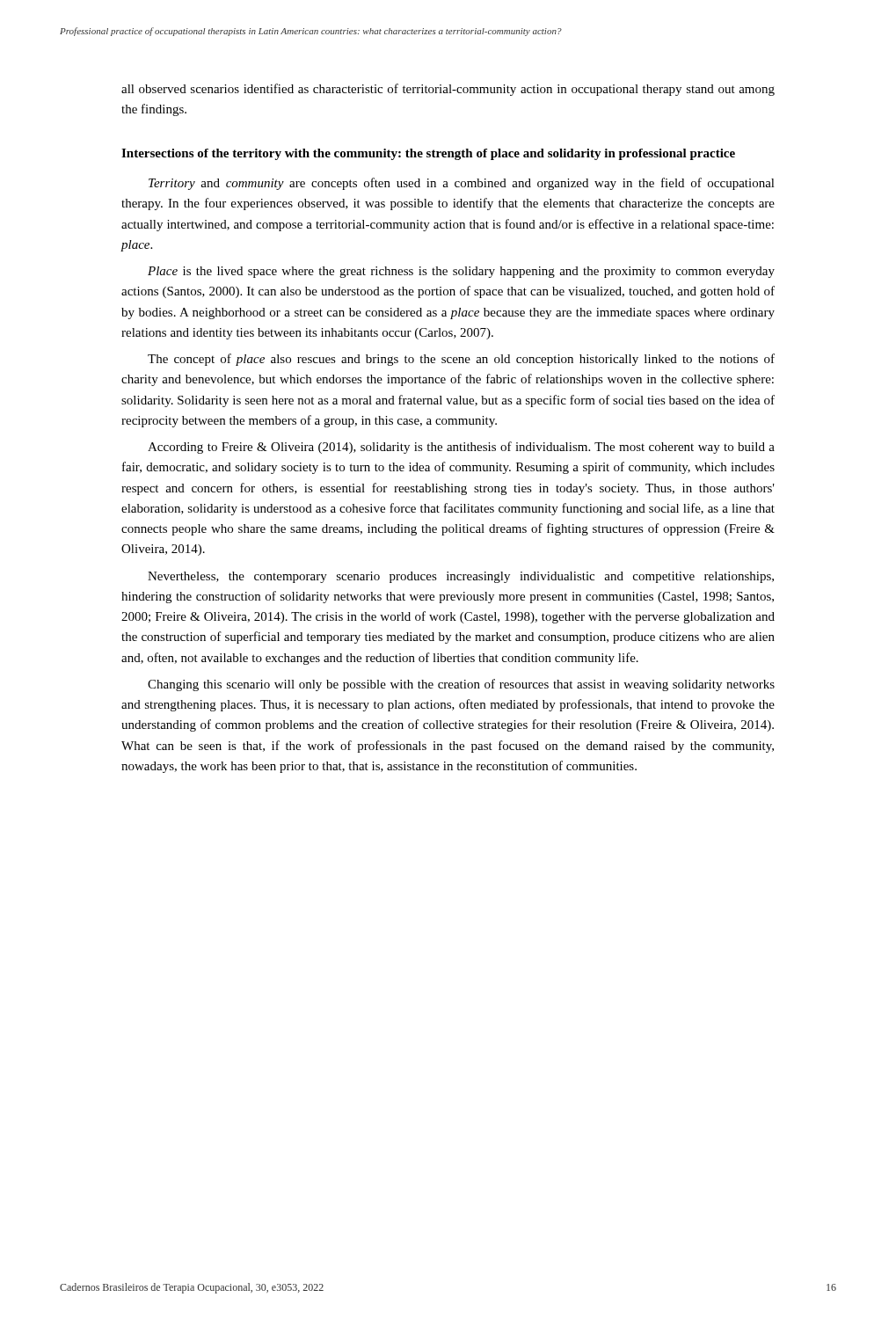This screenshot has height=1319, width=896.
Task: Locate the text block with the text "Territory and community are concepts often used in"
Action: [x=448, y=214]
